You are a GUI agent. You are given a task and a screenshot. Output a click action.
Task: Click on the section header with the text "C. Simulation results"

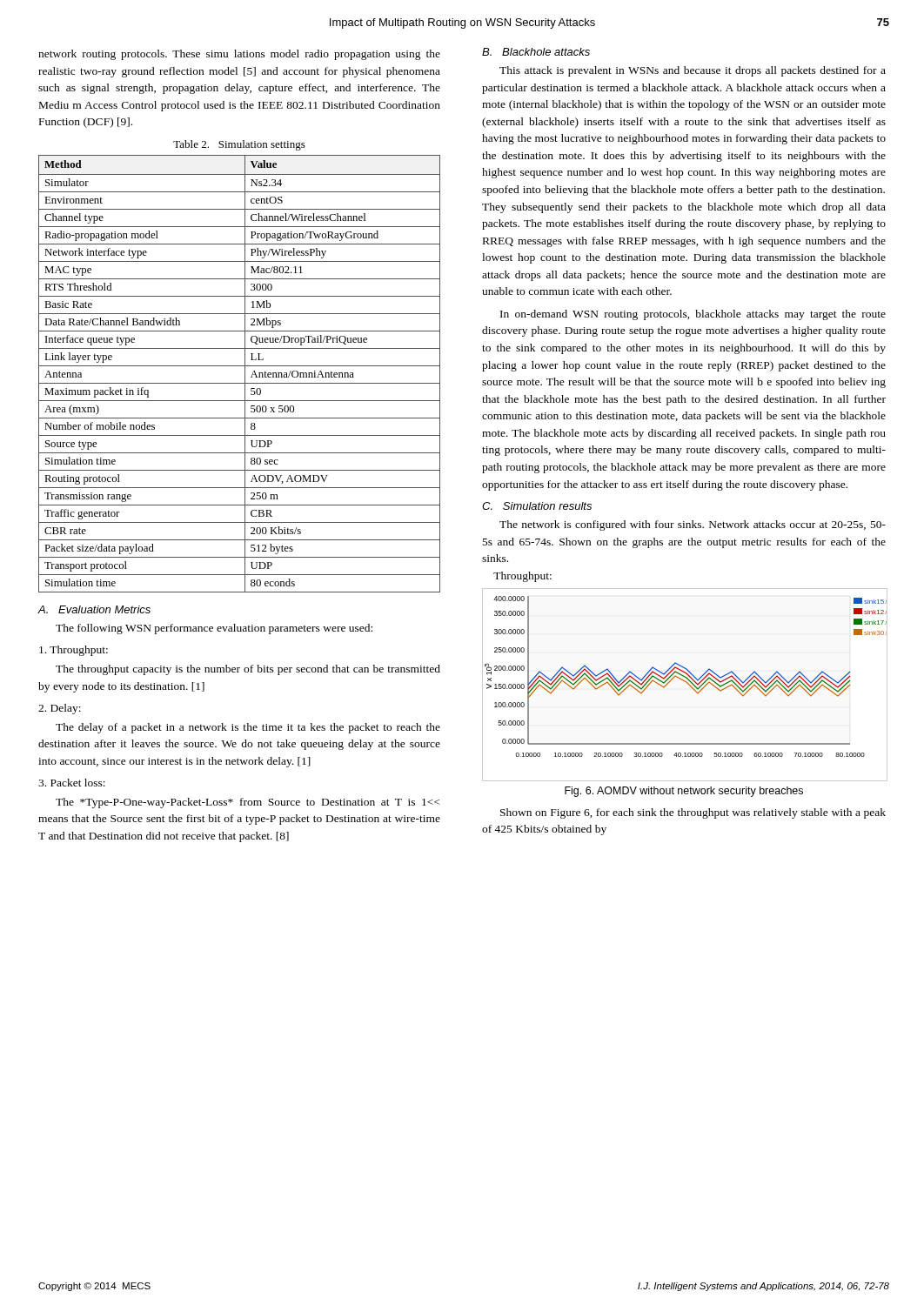(x=537, y=506)
